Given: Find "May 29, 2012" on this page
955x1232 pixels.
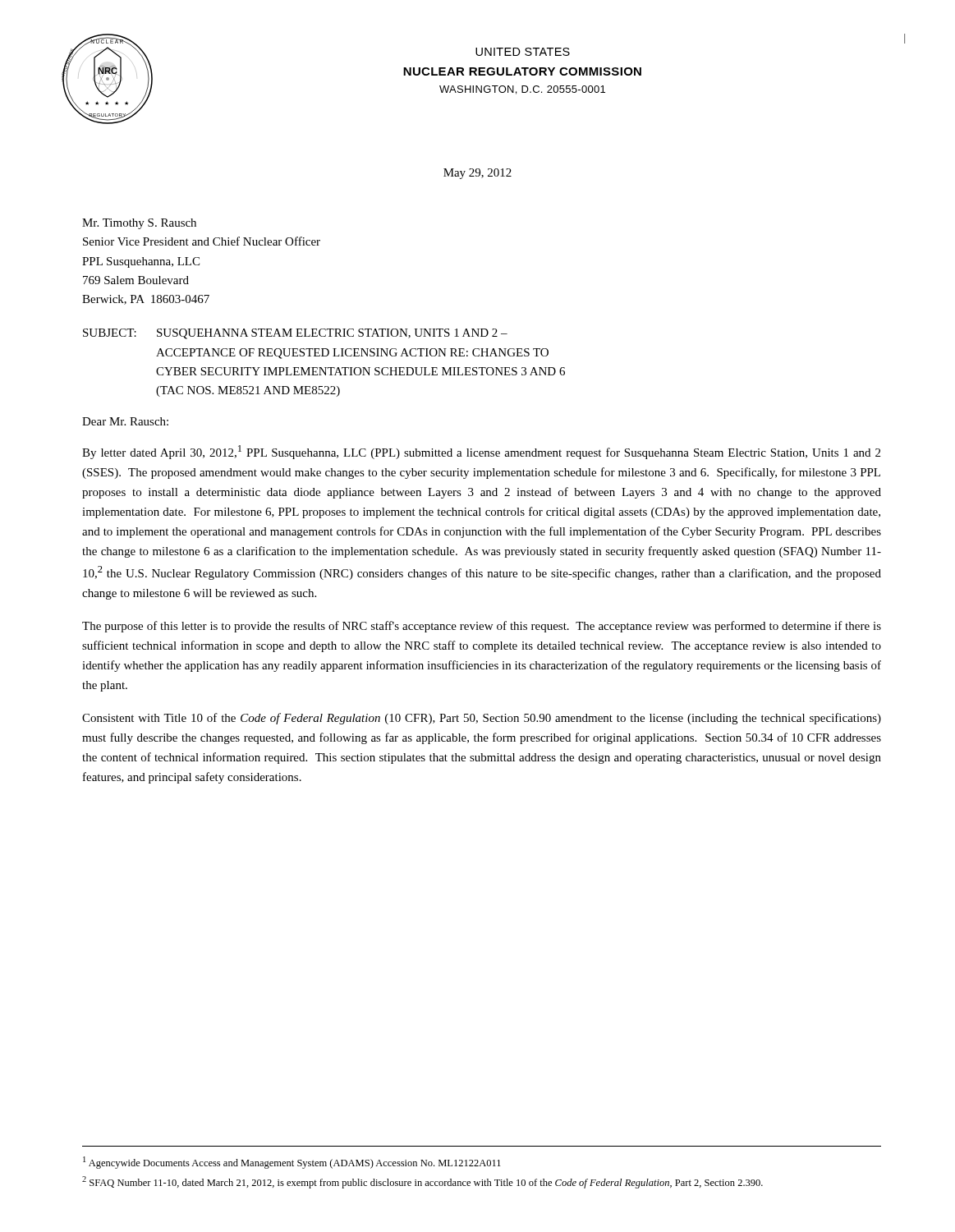Looking at the screenshot, I should (478, 172).
